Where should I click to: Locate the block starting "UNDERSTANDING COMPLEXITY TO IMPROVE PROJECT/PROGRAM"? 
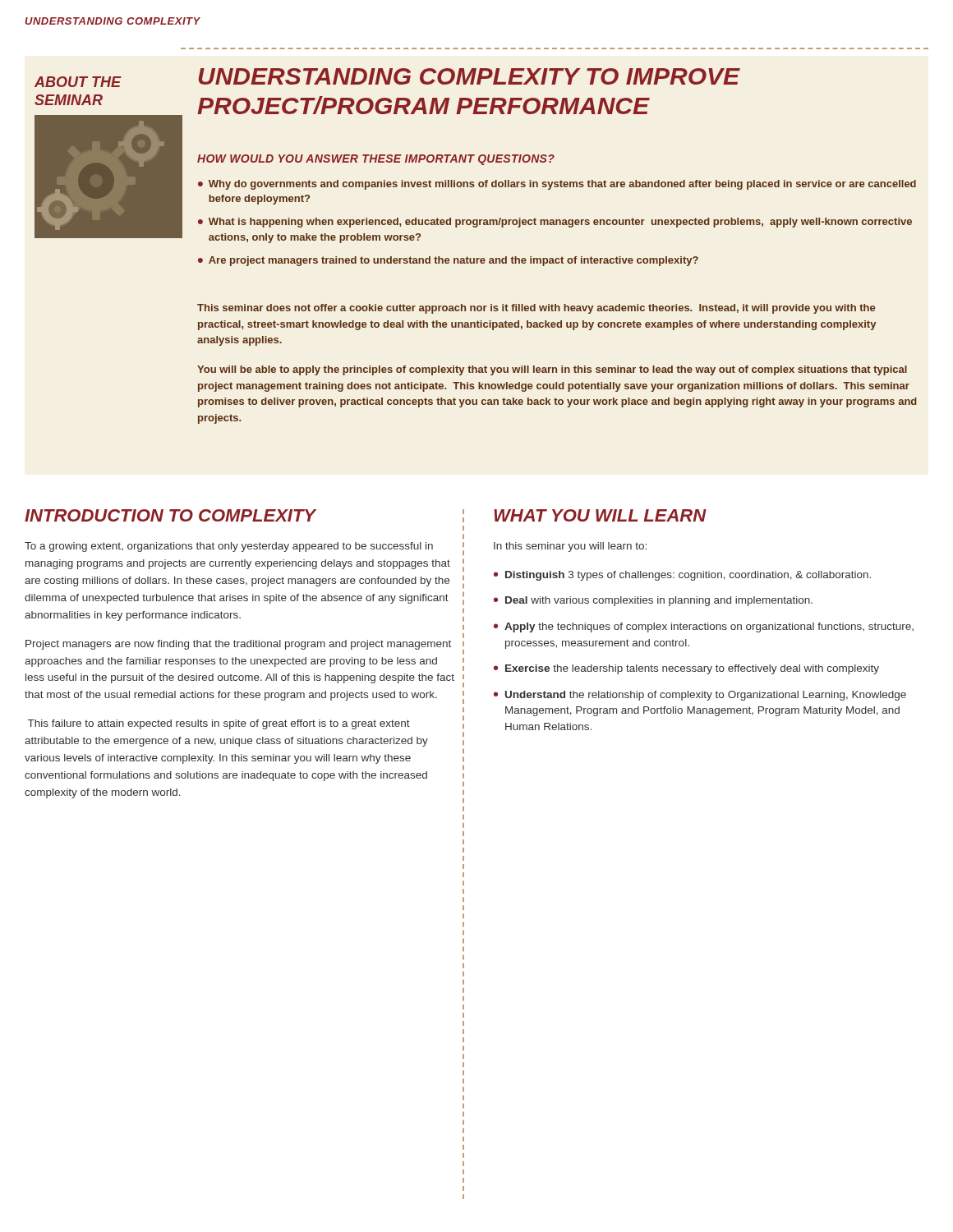468,91
